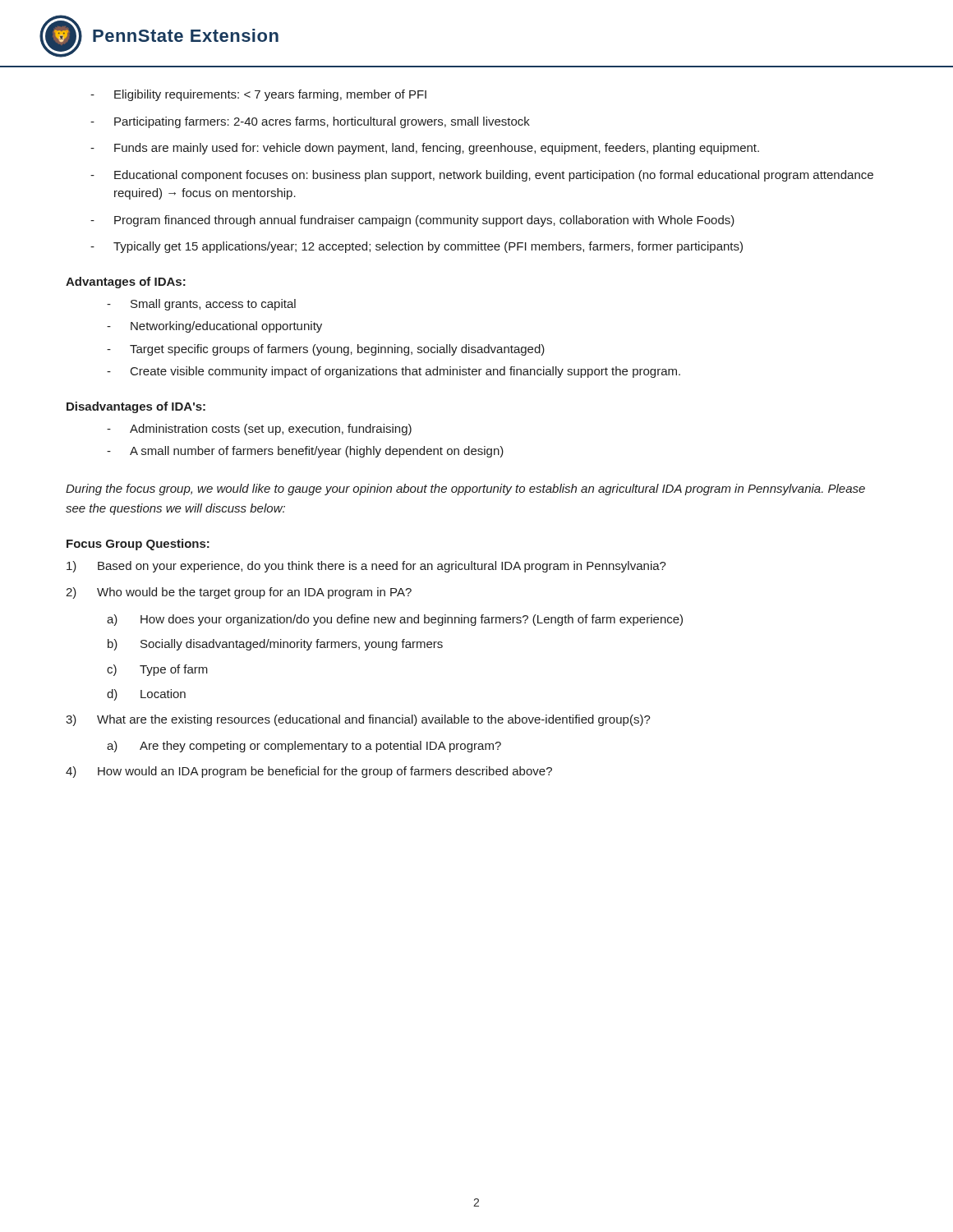This screenshot has height=1232, width=953.
Task: Click on the text starting "During the focus"
Action: (x=466, y=498)
